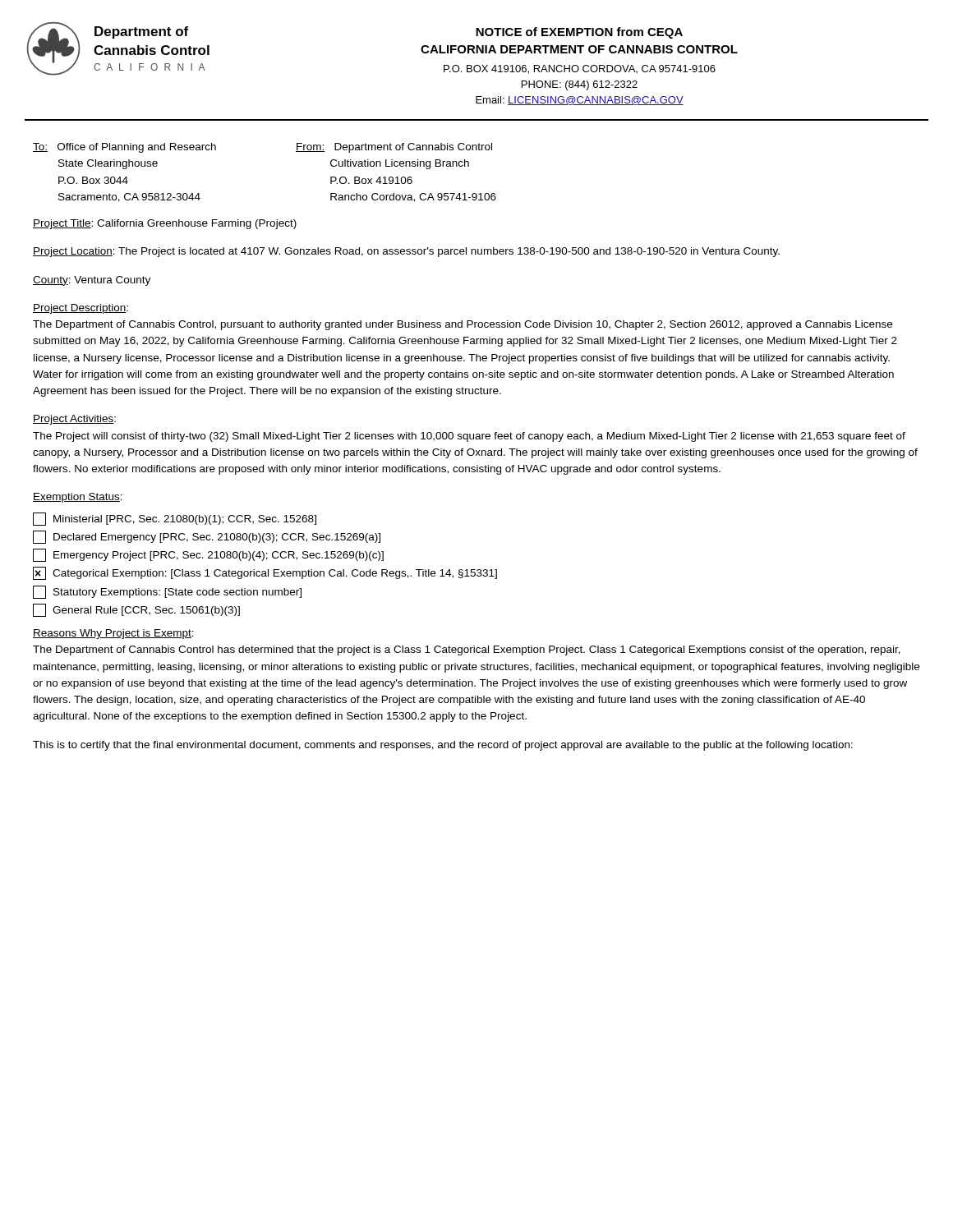Locate the text "Project Activities:"
953x1232 pixels.
pyautogui.click(x=74, y=420)
